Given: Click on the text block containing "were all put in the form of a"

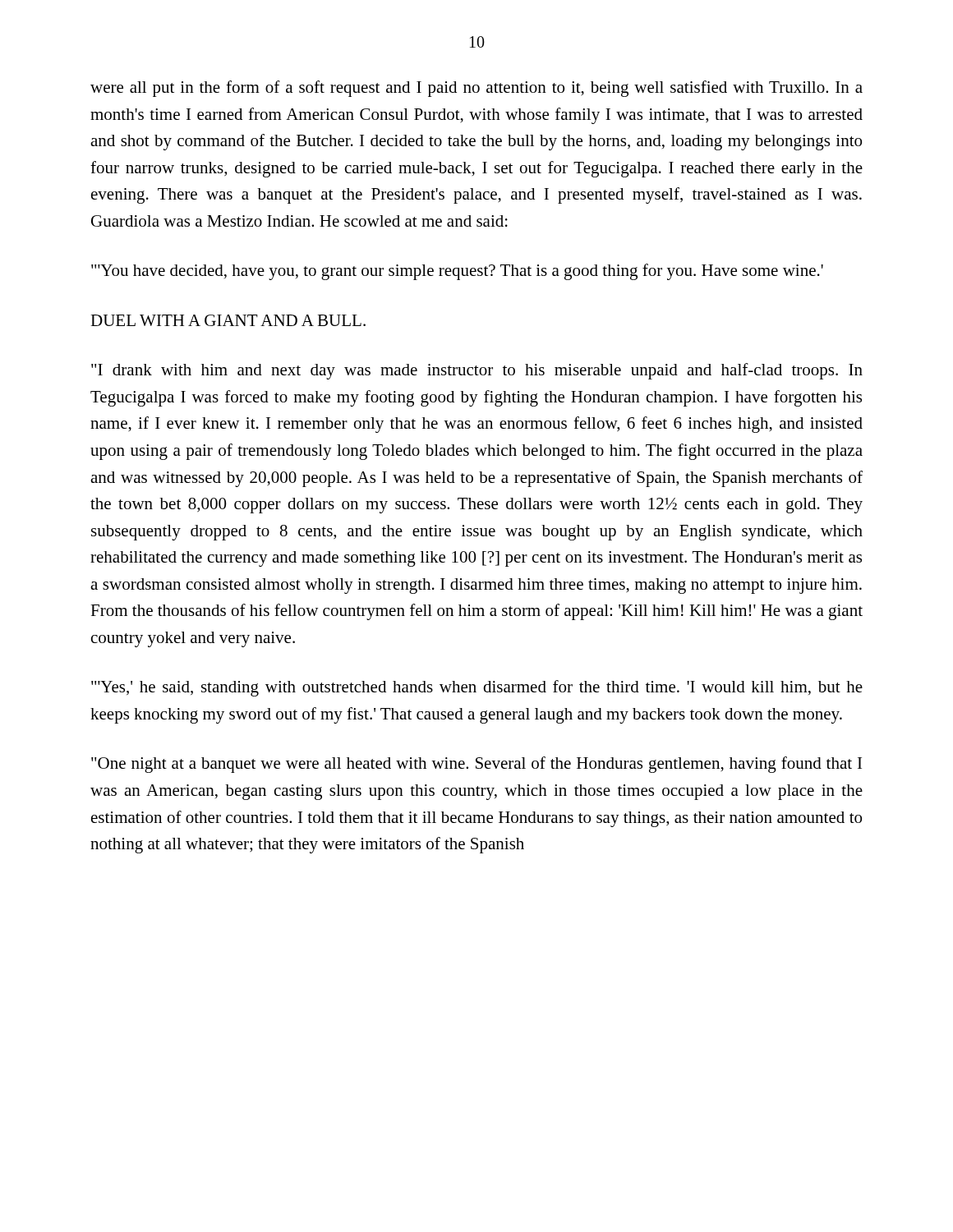Looking at the screenshot, I should pyautogui.click(x=476, y=154).
